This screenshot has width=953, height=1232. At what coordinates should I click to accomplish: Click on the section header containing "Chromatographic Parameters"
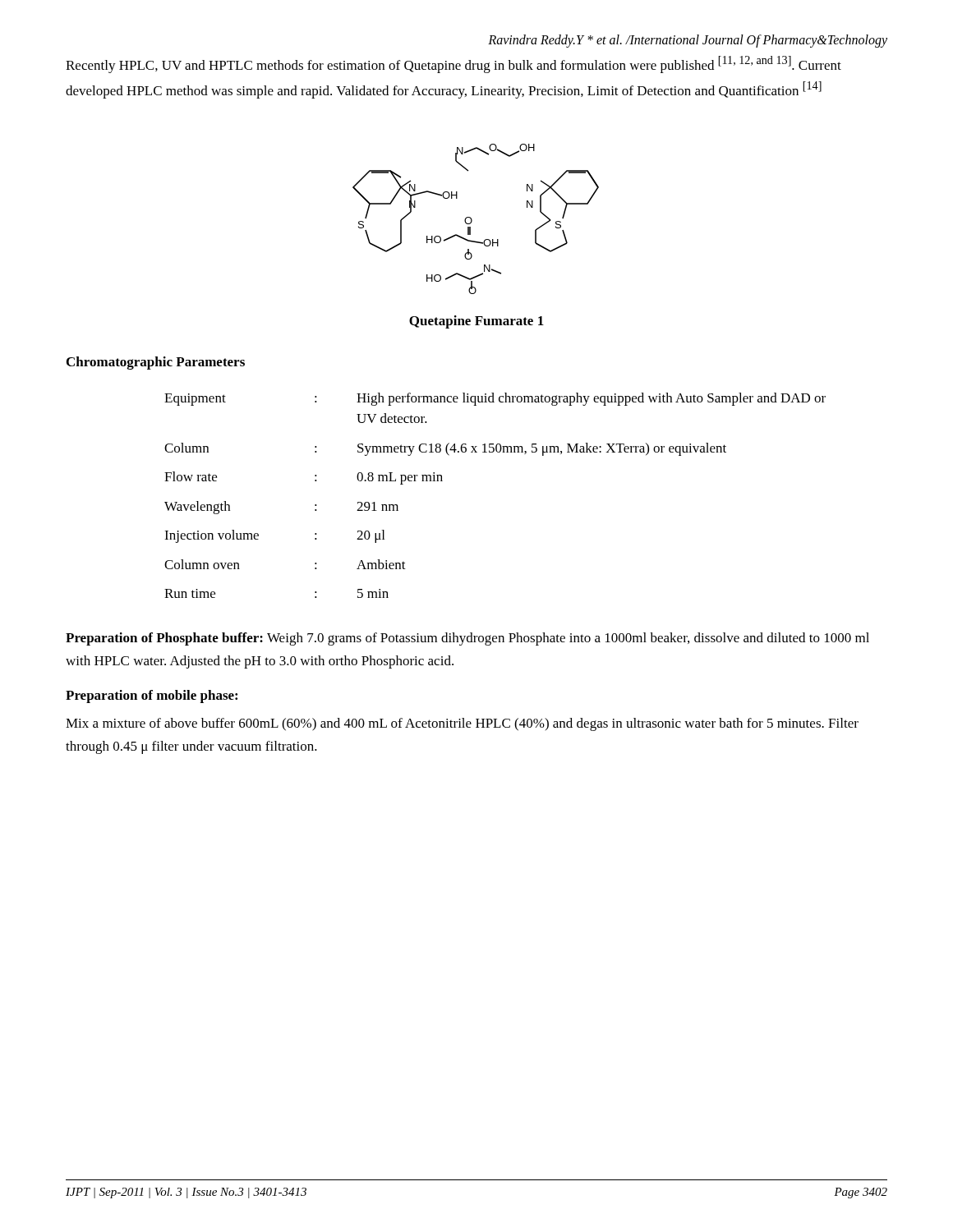click(x=155, y=362)
